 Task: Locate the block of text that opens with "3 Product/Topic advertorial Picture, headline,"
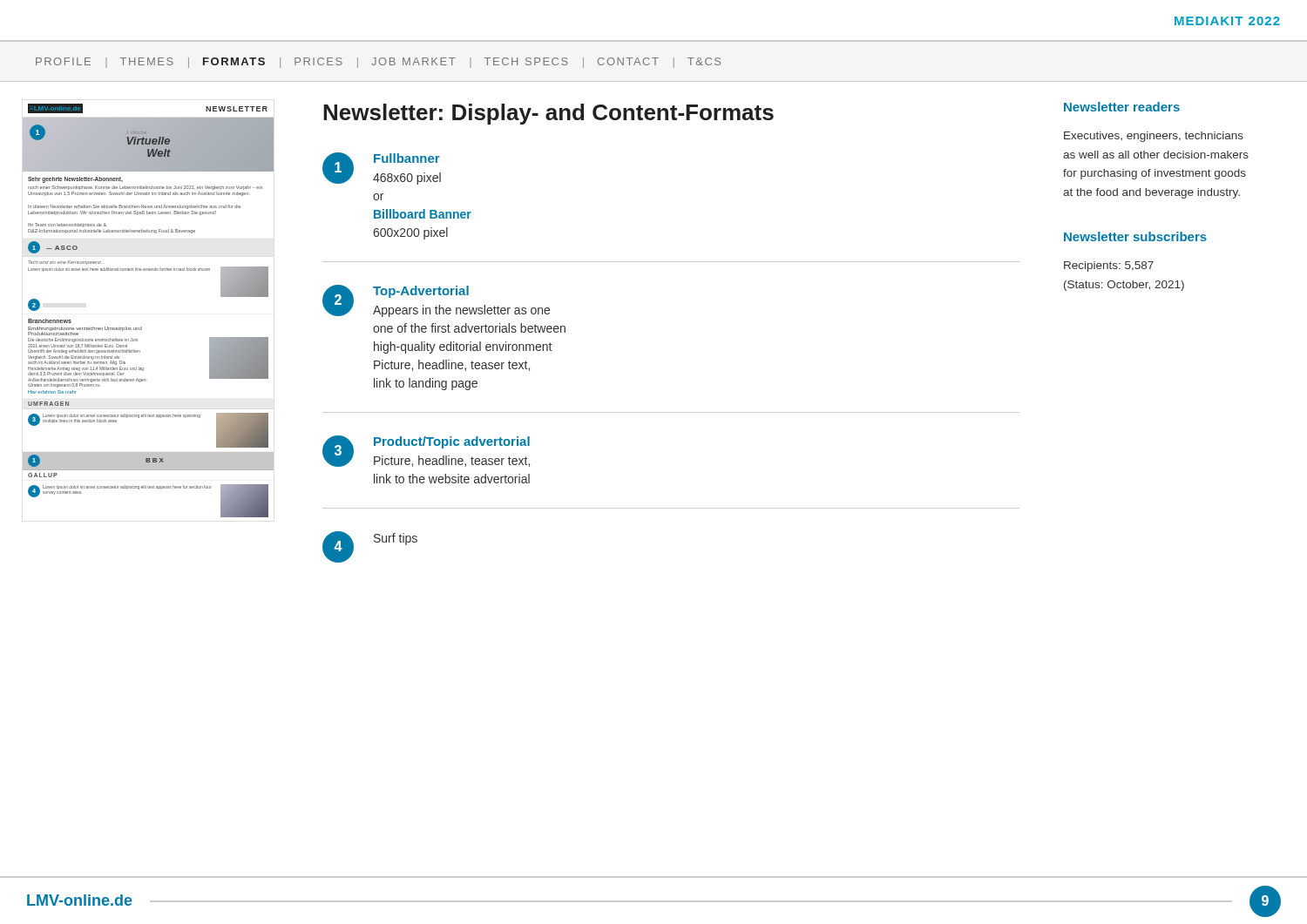pos(427,461)
